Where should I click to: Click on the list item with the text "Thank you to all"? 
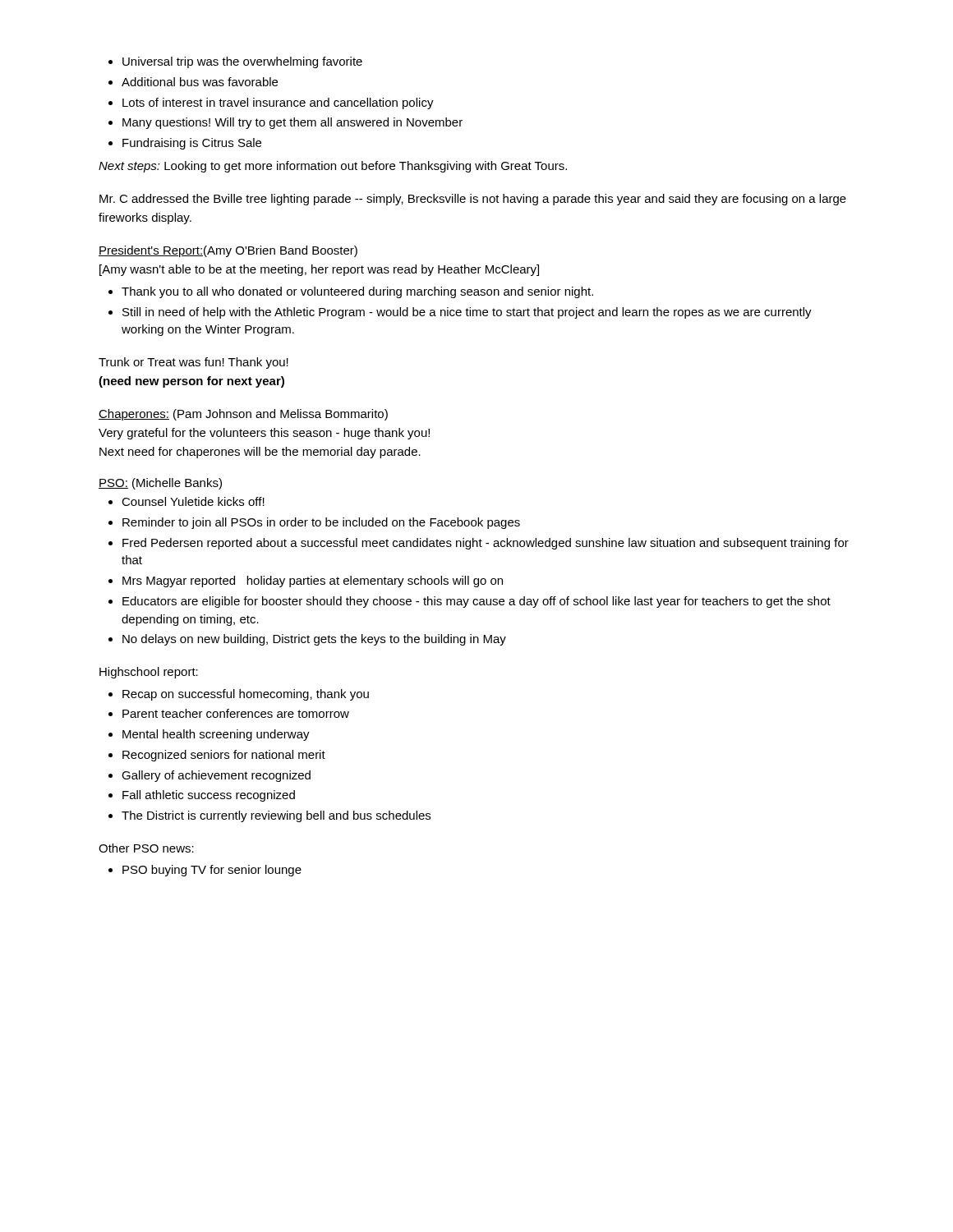pos(476,291)
